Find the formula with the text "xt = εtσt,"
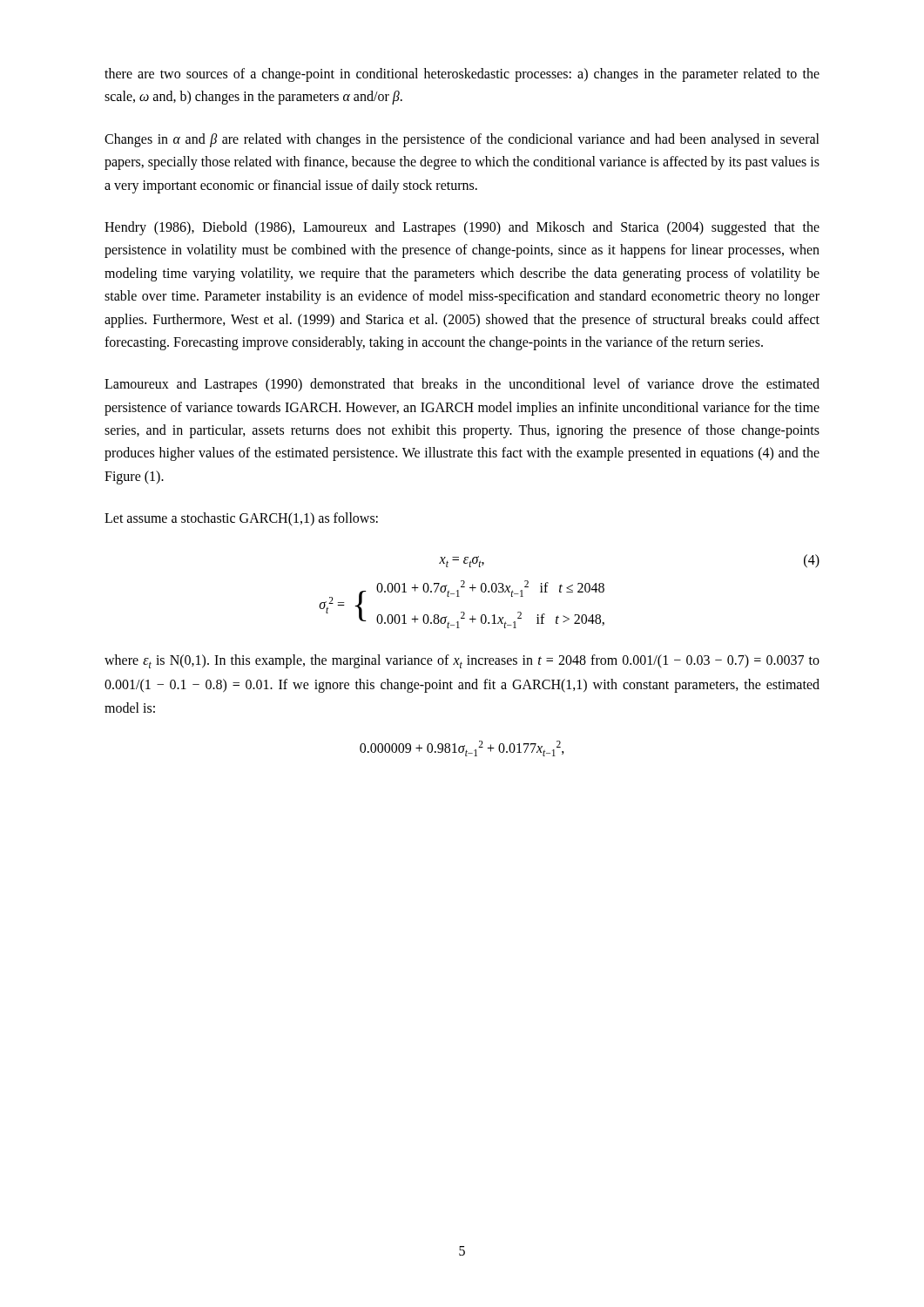The height and width of the screenshot is (1307, 924). point(462,592)
